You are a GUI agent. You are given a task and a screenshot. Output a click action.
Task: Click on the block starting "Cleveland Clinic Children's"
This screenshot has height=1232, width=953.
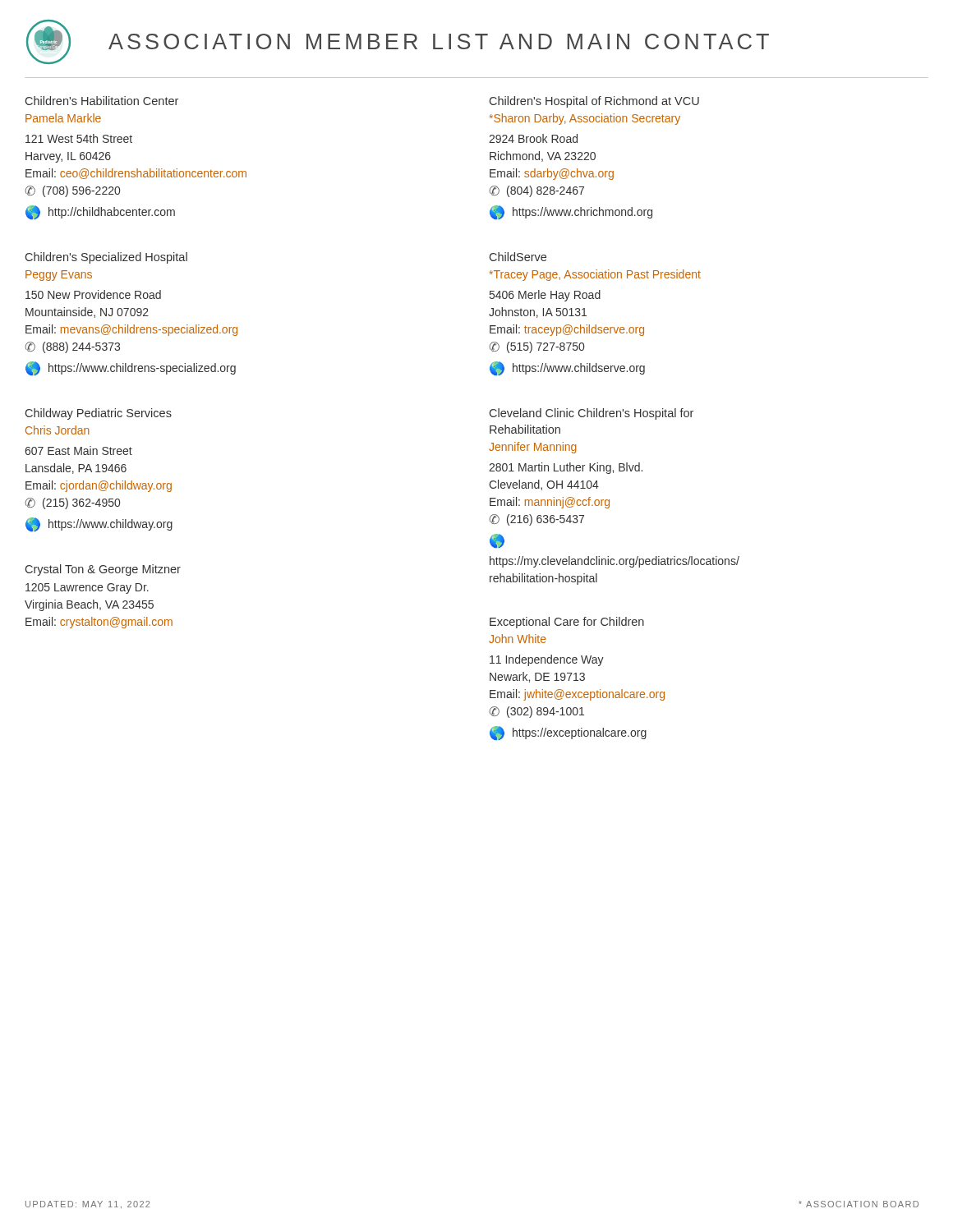[x=592, y=414]
